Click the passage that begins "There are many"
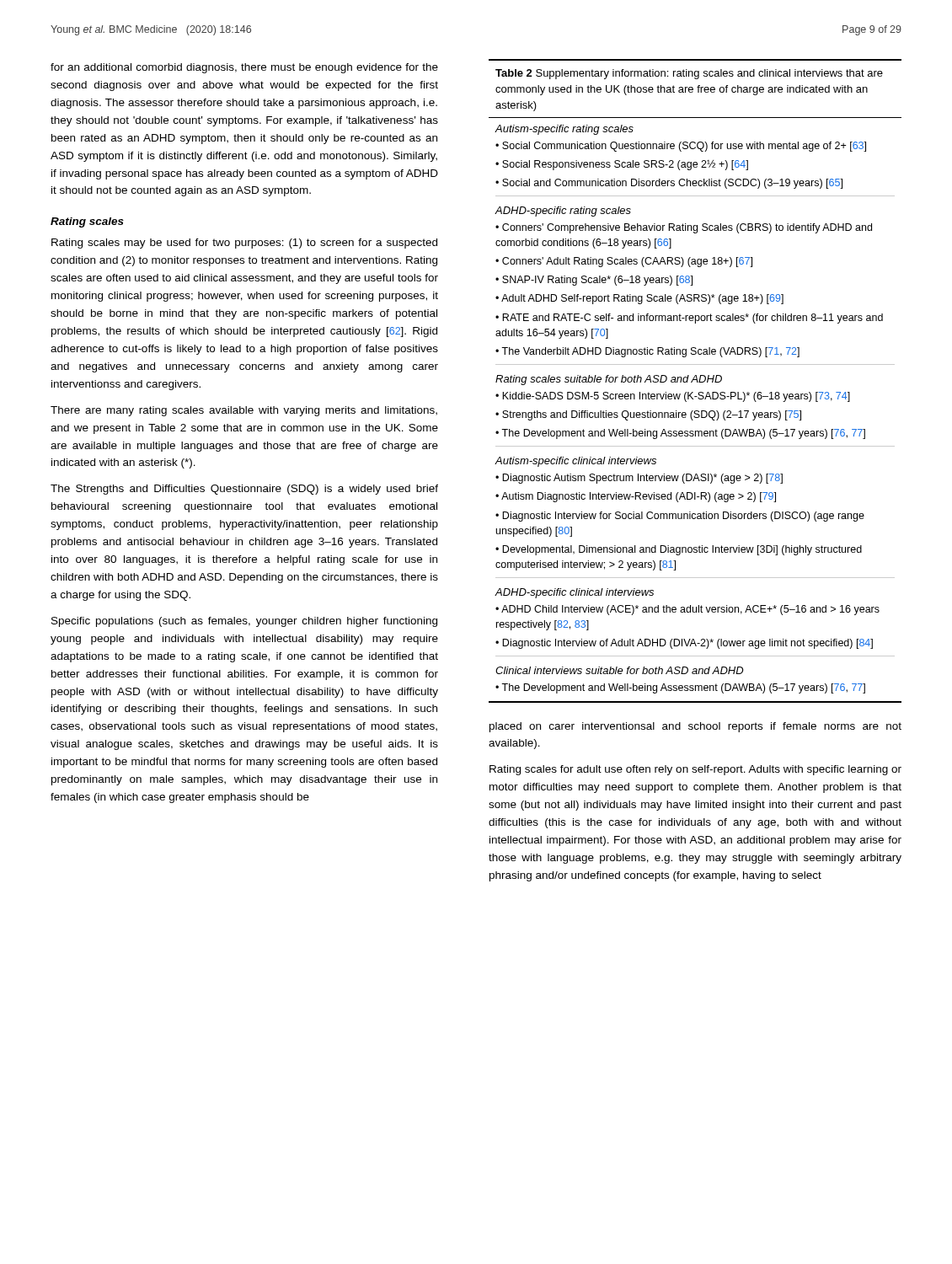952x1264 pixels. [244, 437]
